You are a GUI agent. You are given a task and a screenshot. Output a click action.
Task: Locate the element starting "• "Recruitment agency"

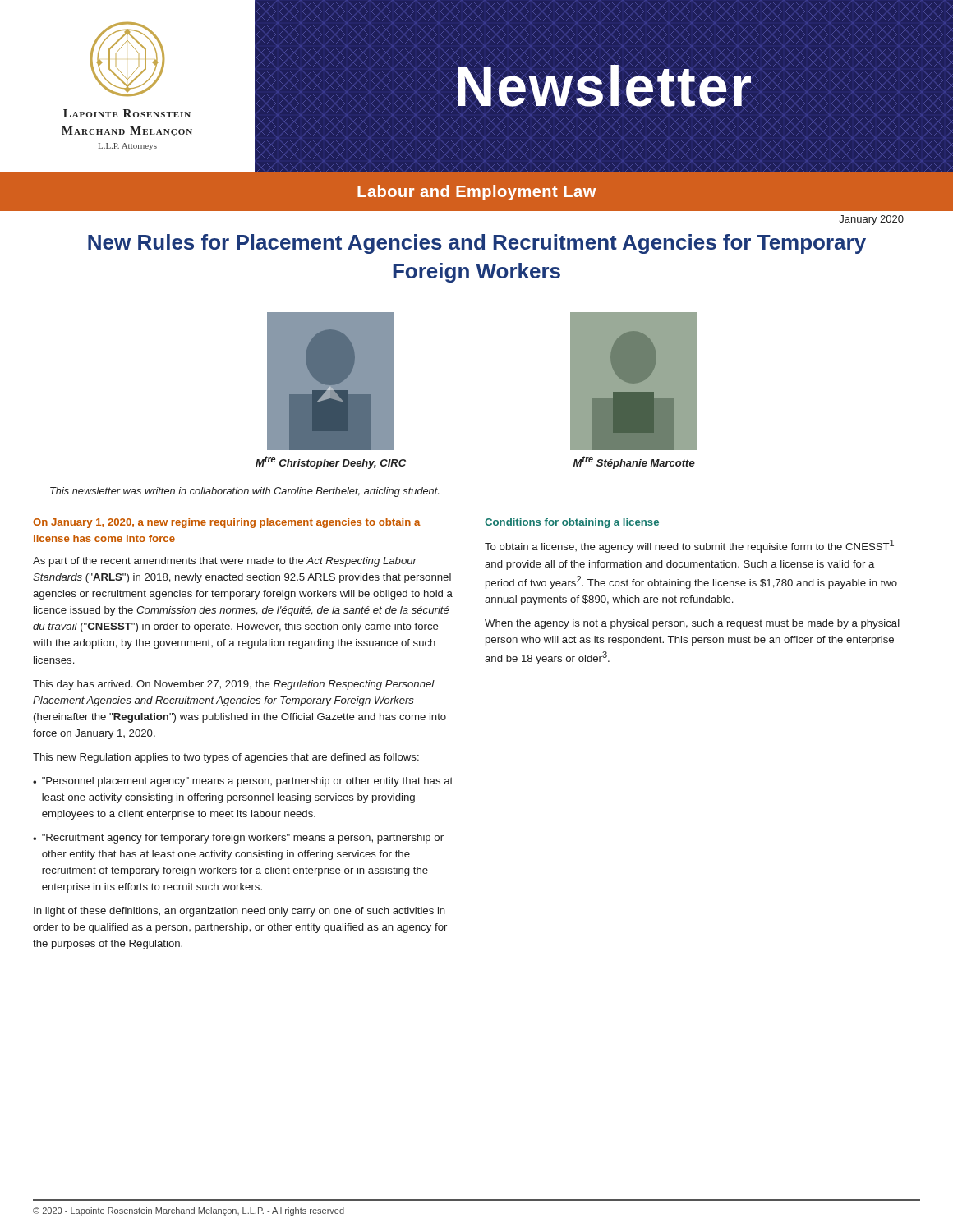coord(243,863)
